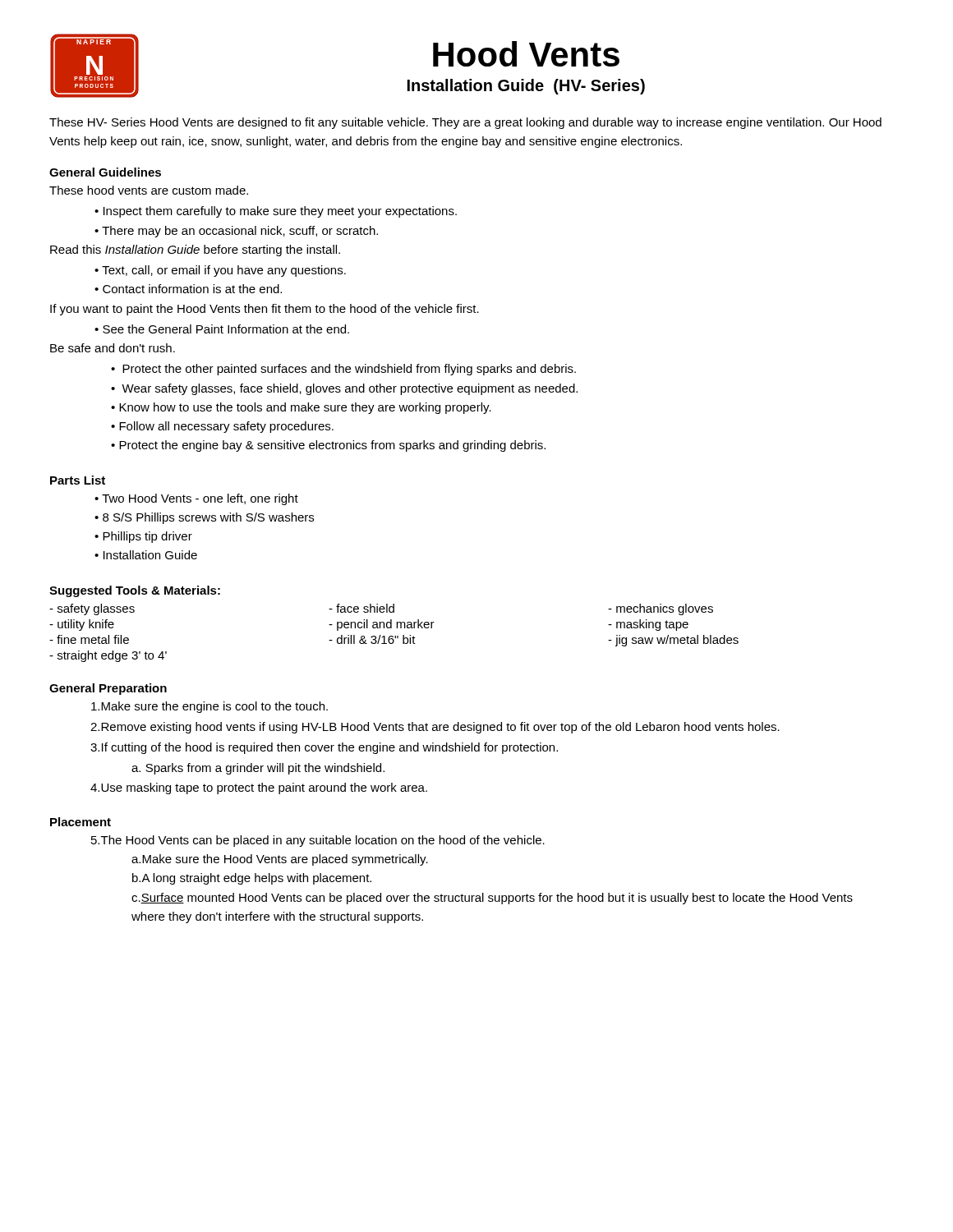Image resolution: width=953 pixels, height=1232 pixels.
Task: Click on the region starting "3.If cutting of the hood is"
Action: coord(325,747)
